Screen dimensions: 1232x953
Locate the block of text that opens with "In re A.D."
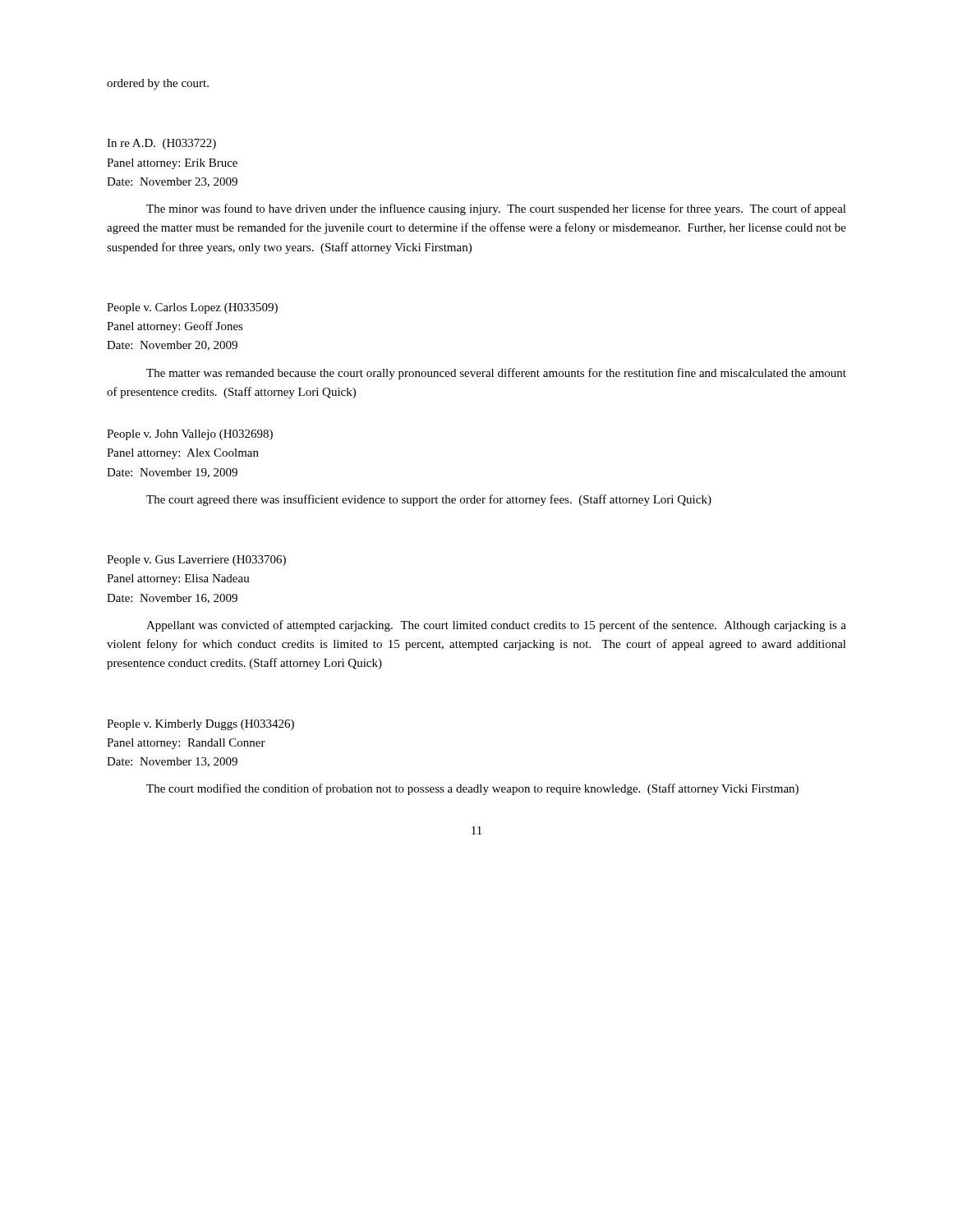tap(172, 162)
